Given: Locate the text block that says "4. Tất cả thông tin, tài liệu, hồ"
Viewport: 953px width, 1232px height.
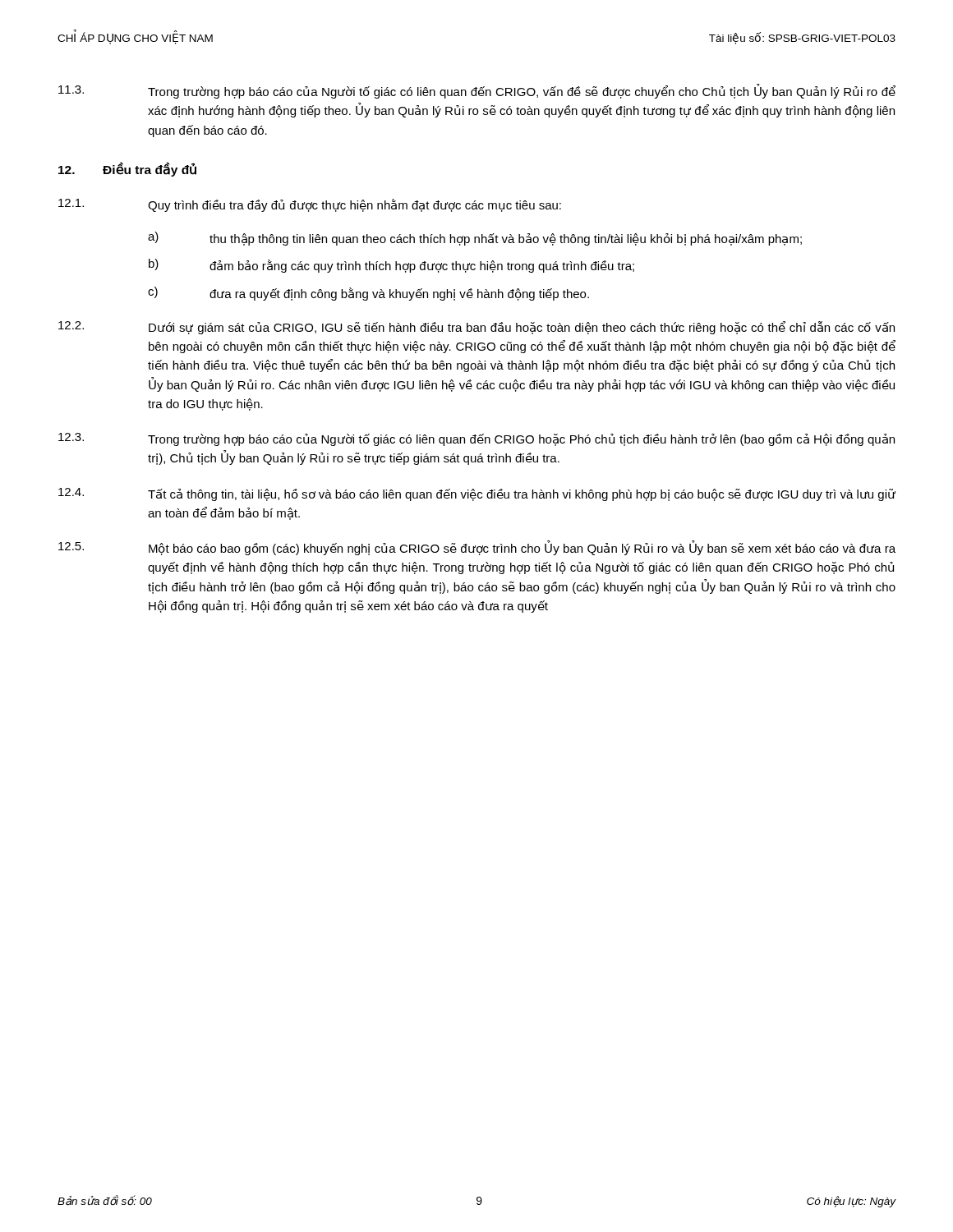Looking at the screenshot, I should point(476,503).
